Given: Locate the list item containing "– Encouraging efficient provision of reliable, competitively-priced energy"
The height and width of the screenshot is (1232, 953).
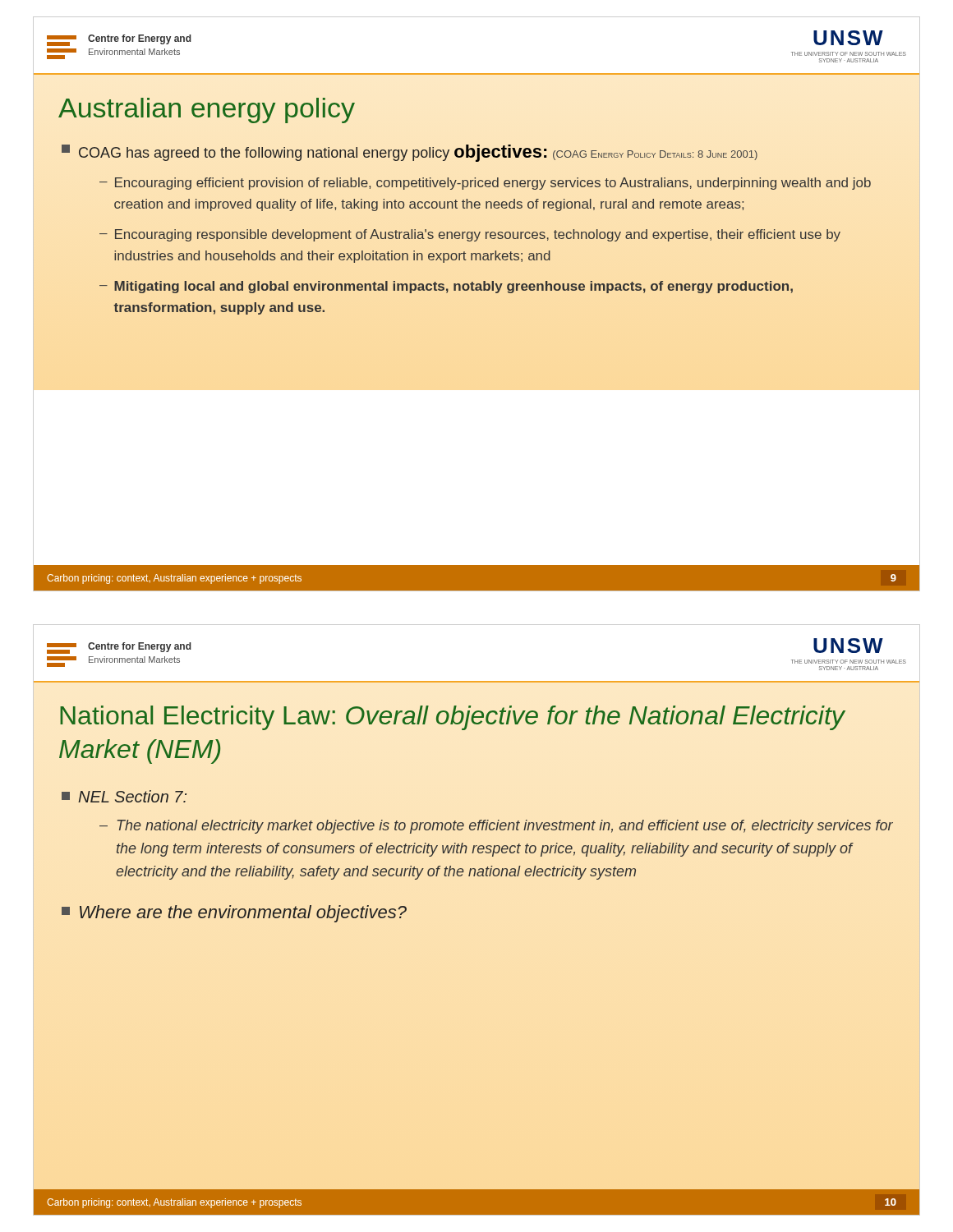Looking at the screenshot, I should pyautogui.click(x=497, y=194).
